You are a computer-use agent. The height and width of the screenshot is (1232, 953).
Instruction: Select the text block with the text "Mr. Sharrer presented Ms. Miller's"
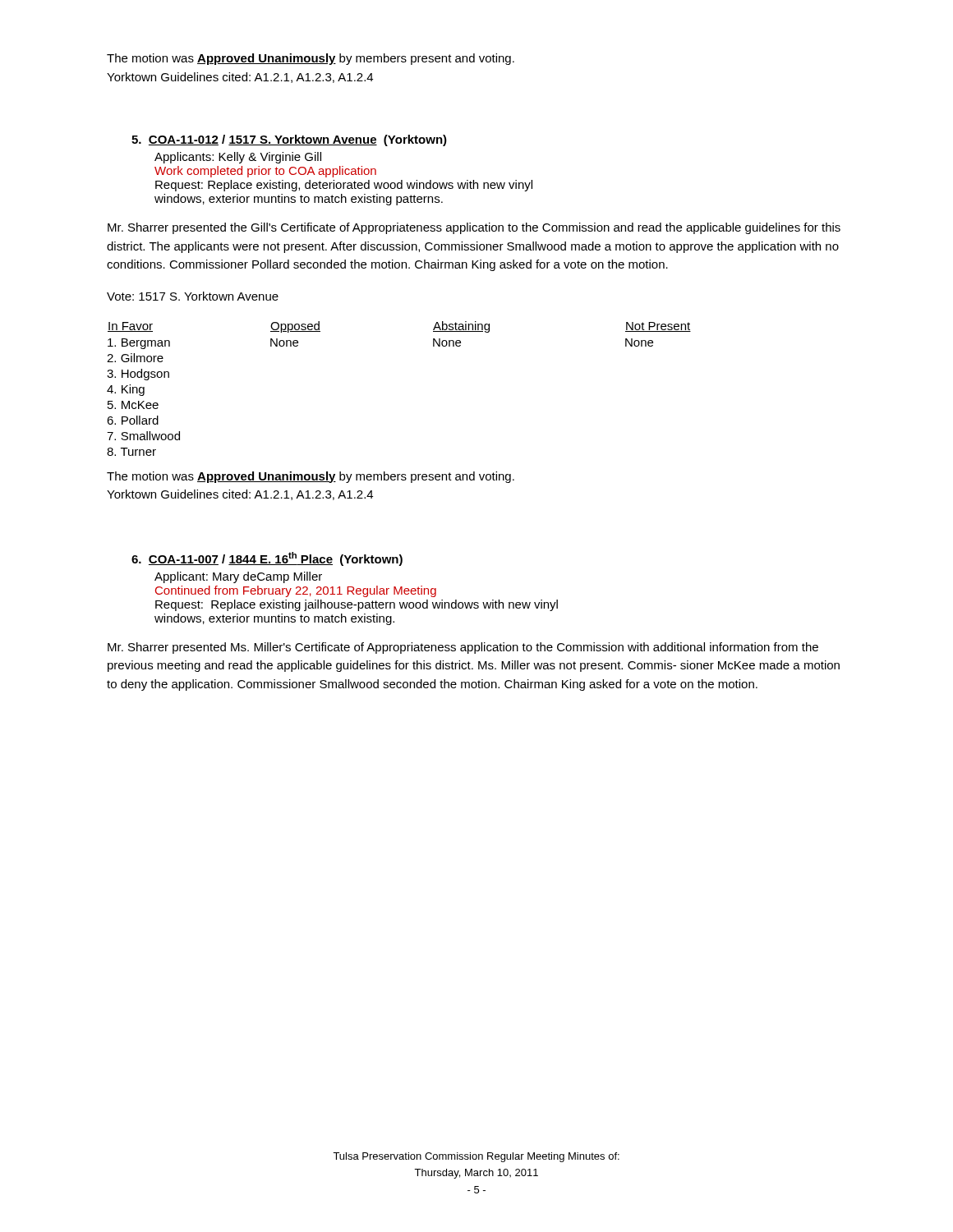coord(474,665)
